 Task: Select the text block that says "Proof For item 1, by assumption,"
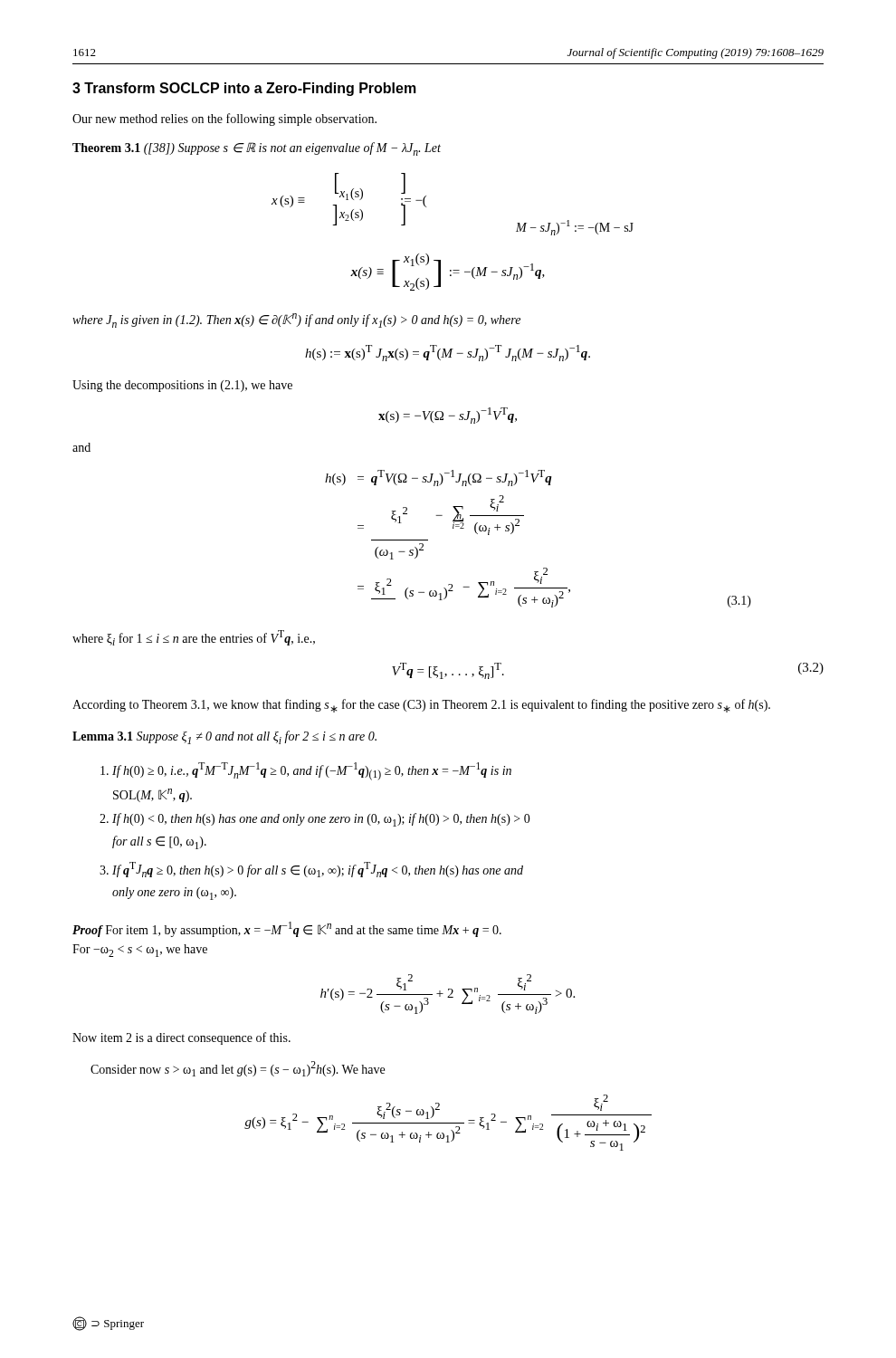click(x=448, y=940)
